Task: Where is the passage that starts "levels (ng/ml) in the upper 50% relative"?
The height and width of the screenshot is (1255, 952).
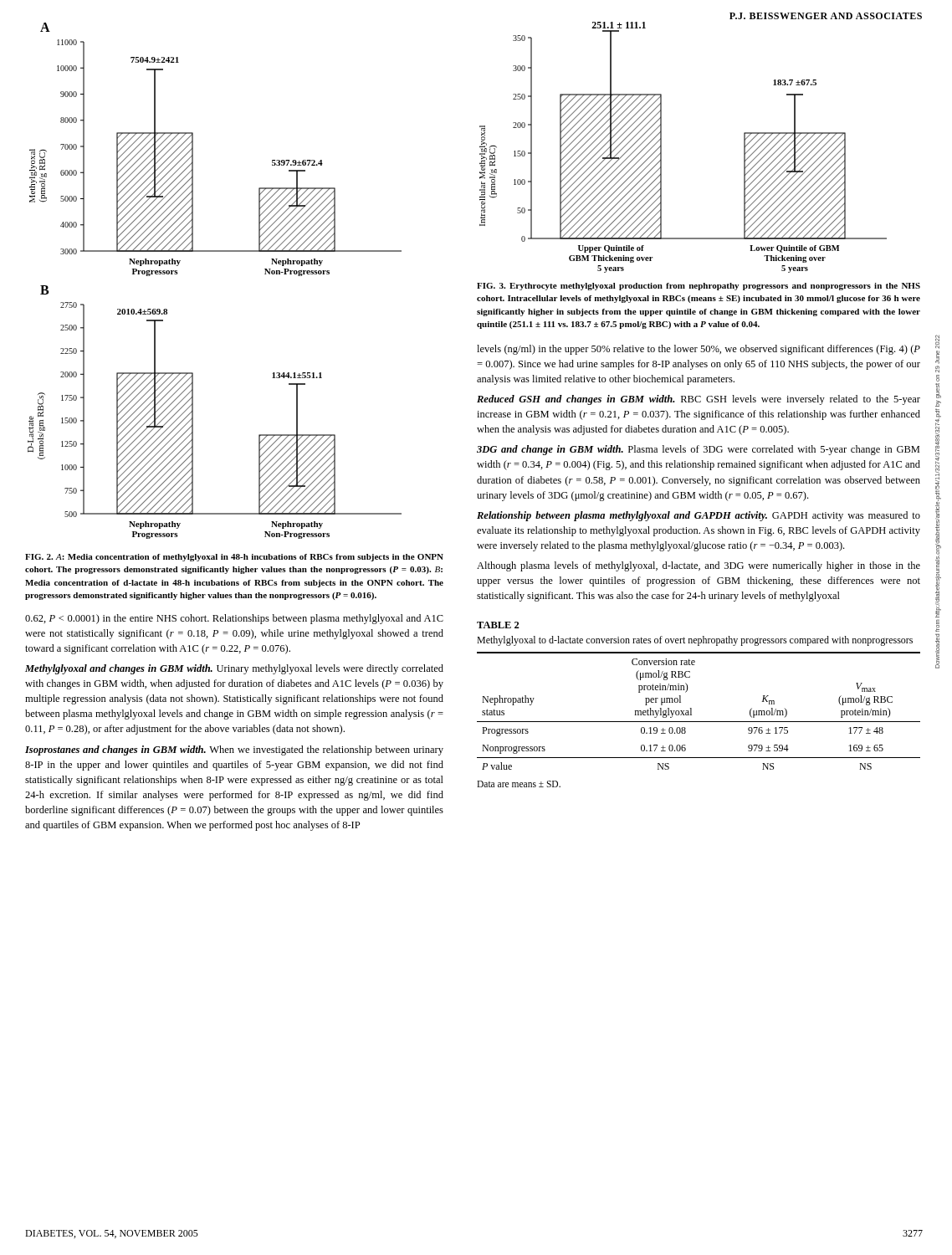Action: [x=699, y=364]
